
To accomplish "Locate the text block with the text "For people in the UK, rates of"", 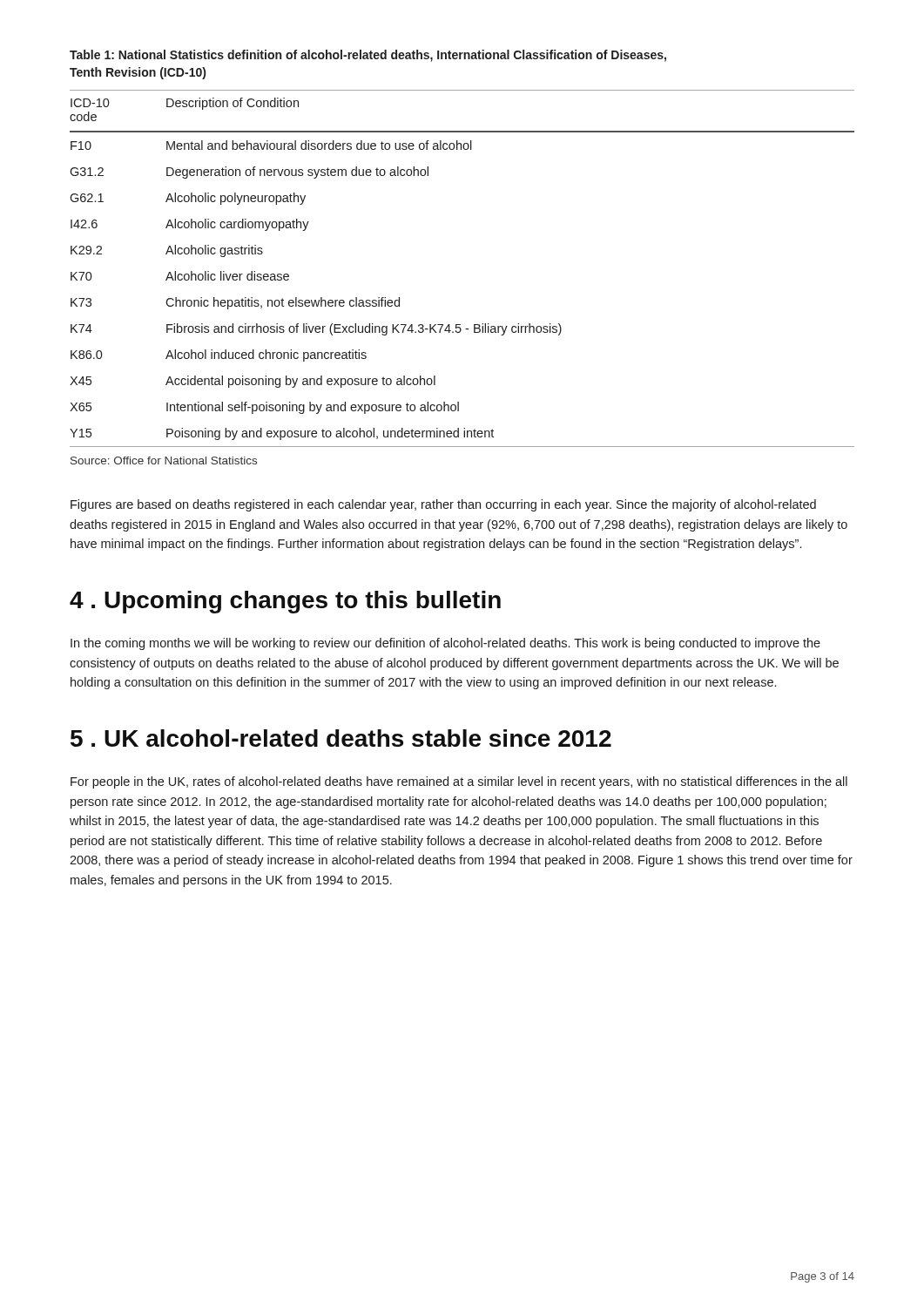I will tap(462, 831).
